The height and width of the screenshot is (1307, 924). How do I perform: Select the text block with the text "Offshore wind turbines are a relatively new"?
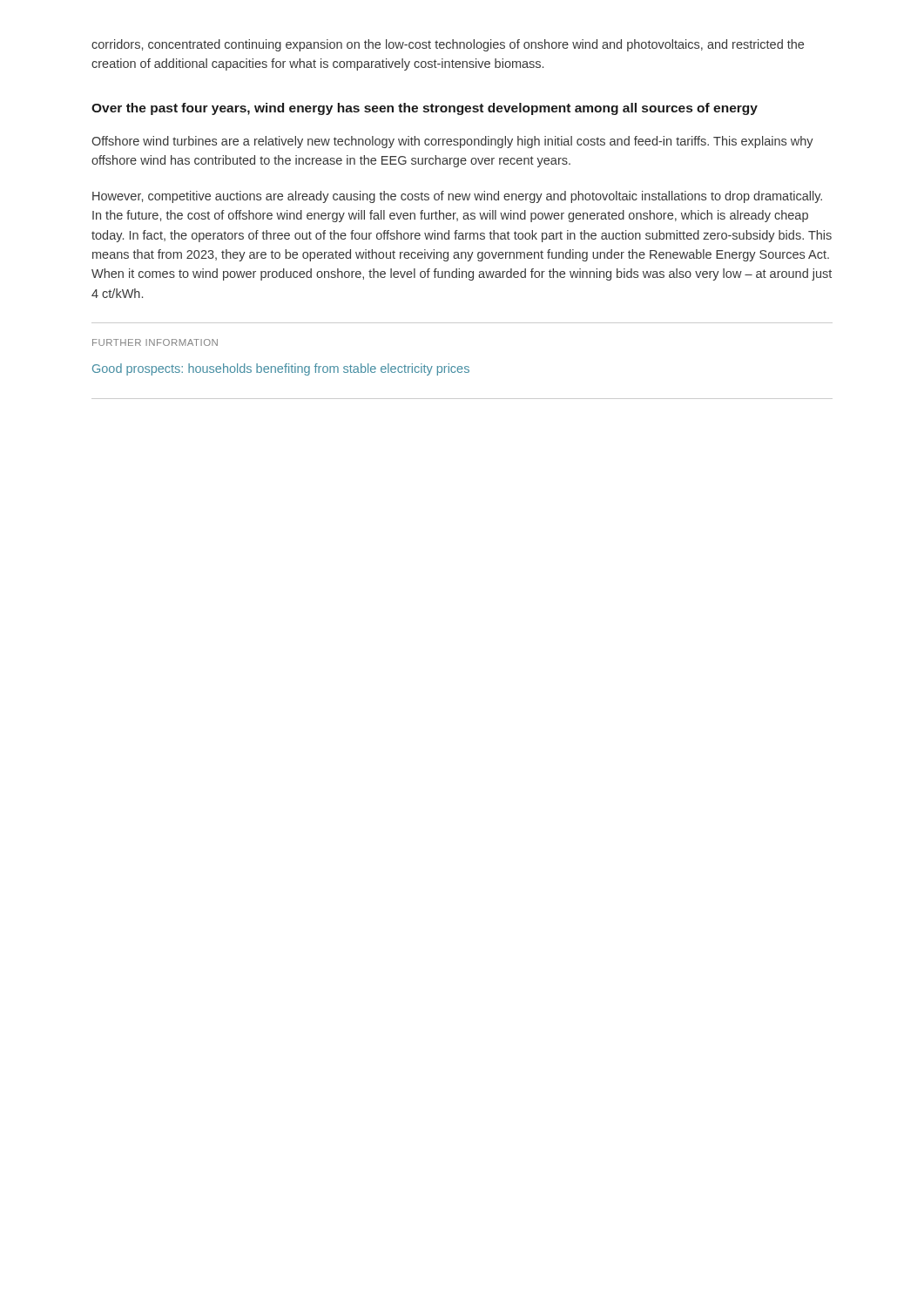[x=452, y=151]
